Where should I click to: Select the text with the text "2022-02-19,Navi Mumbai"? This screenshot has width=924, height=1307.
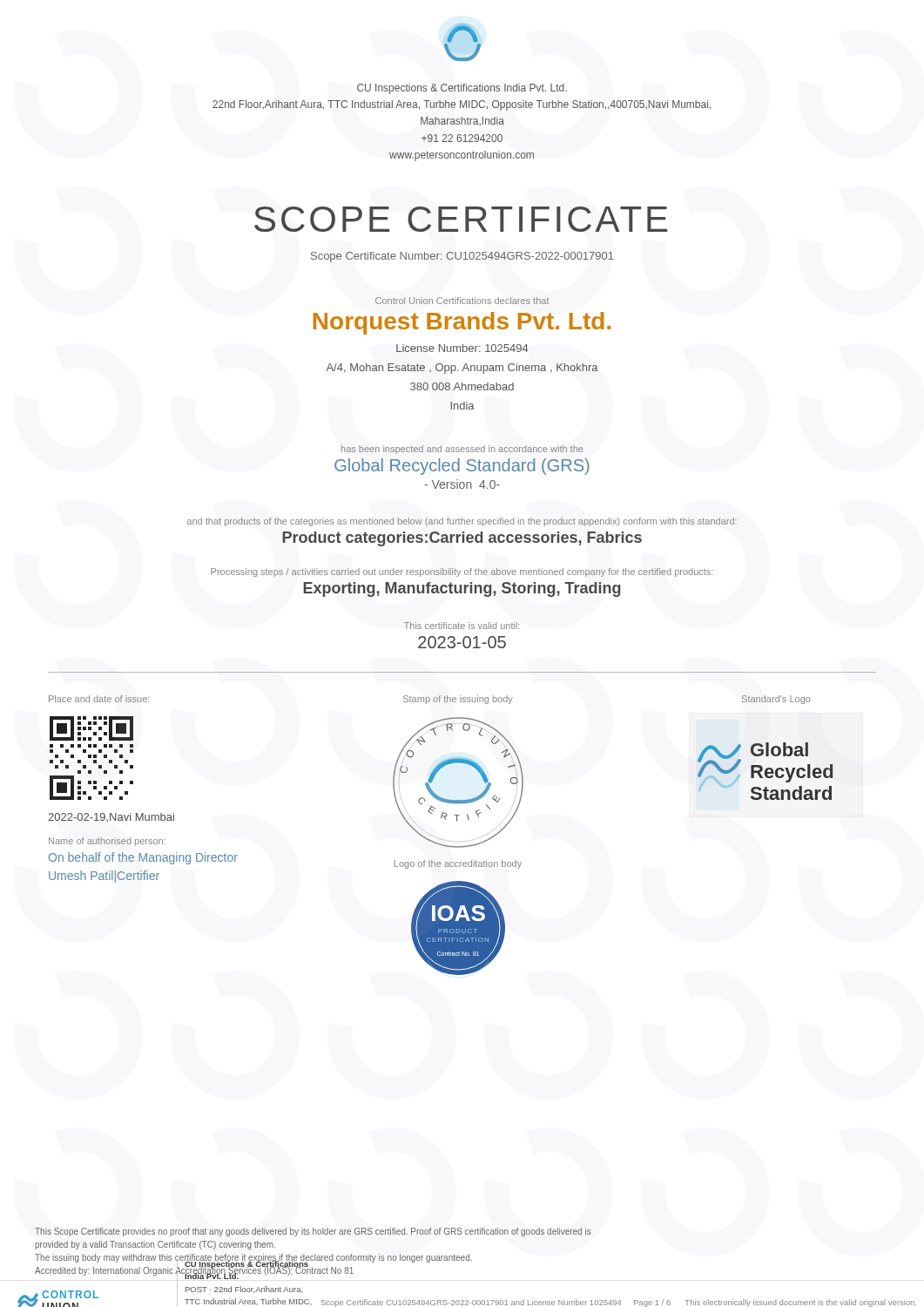(111, 817)
